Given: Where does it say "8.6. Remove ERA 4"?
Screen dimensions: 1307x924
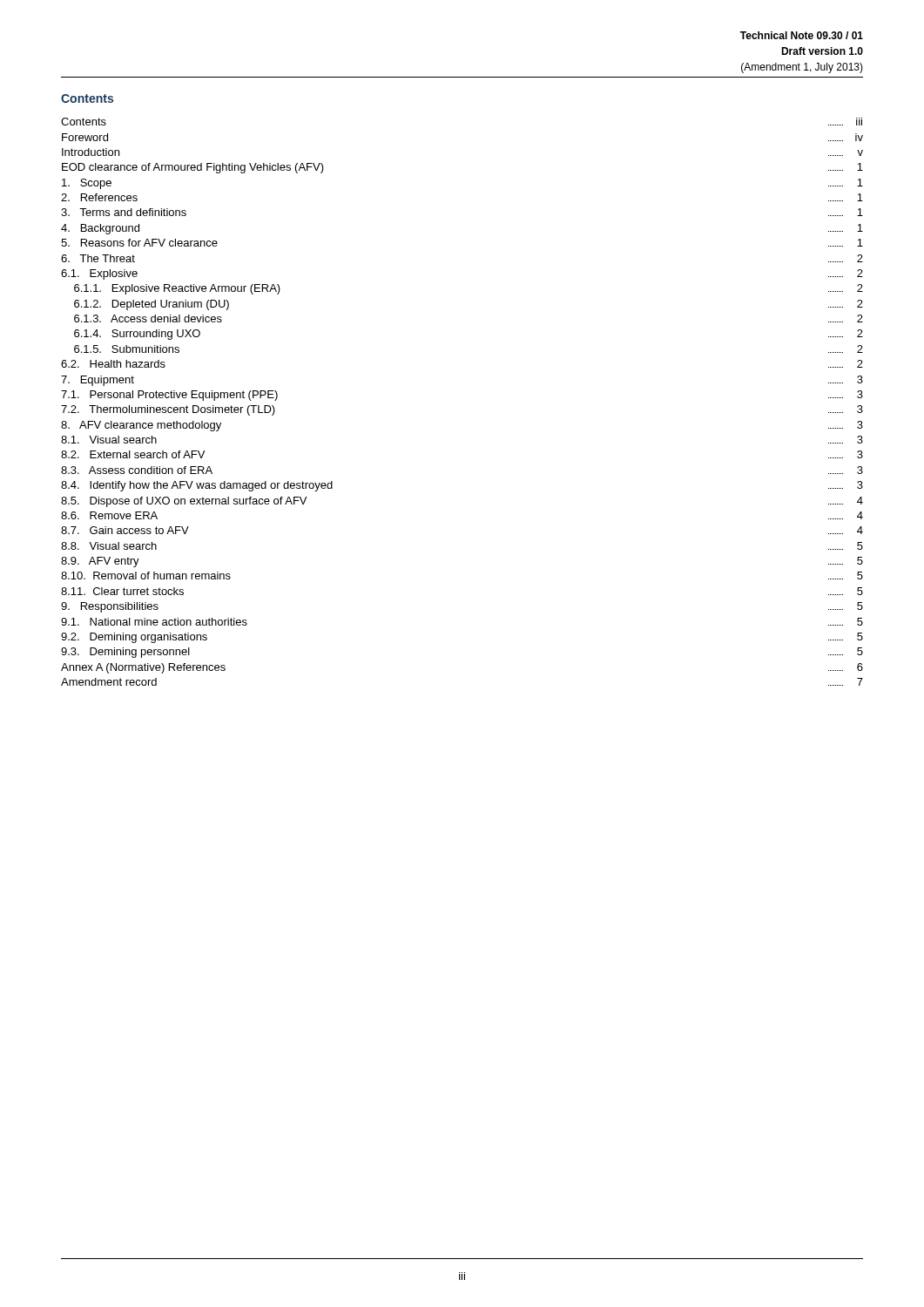Looking at the screenshot, I should click(74, 515).
